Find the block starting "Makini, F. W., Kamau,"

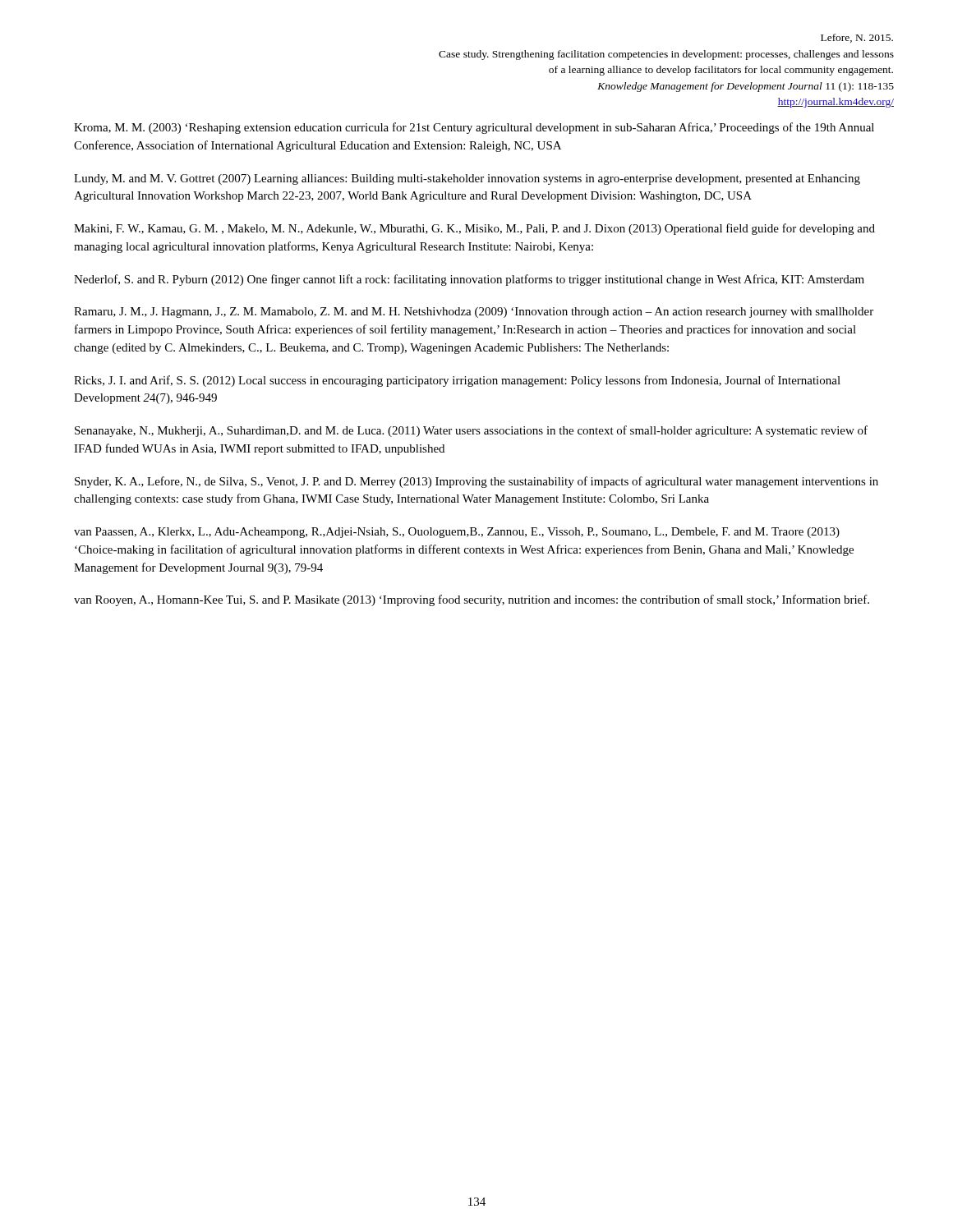point(474,237)
